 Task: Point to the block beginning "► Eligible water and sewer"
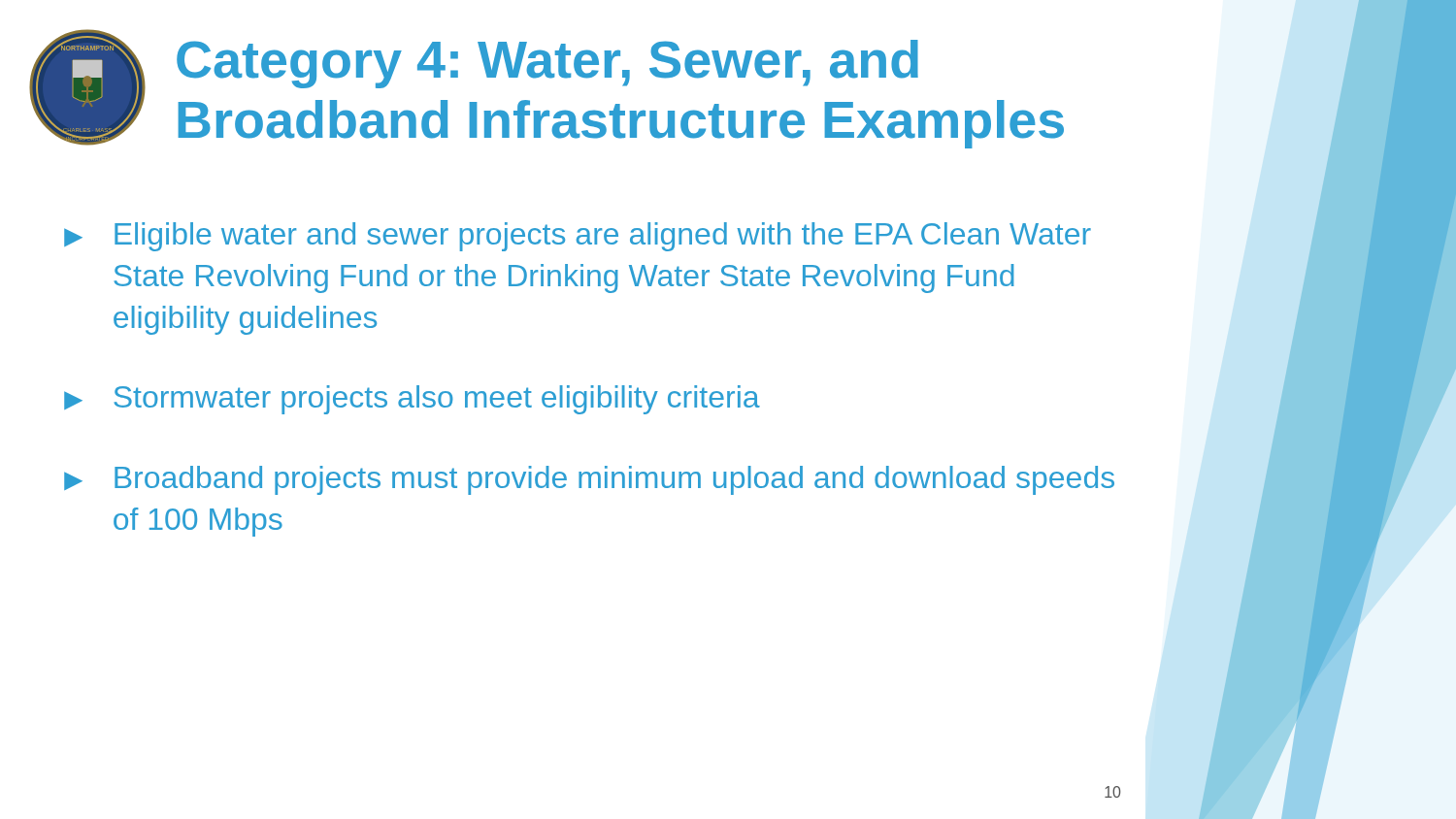[587, 276]
